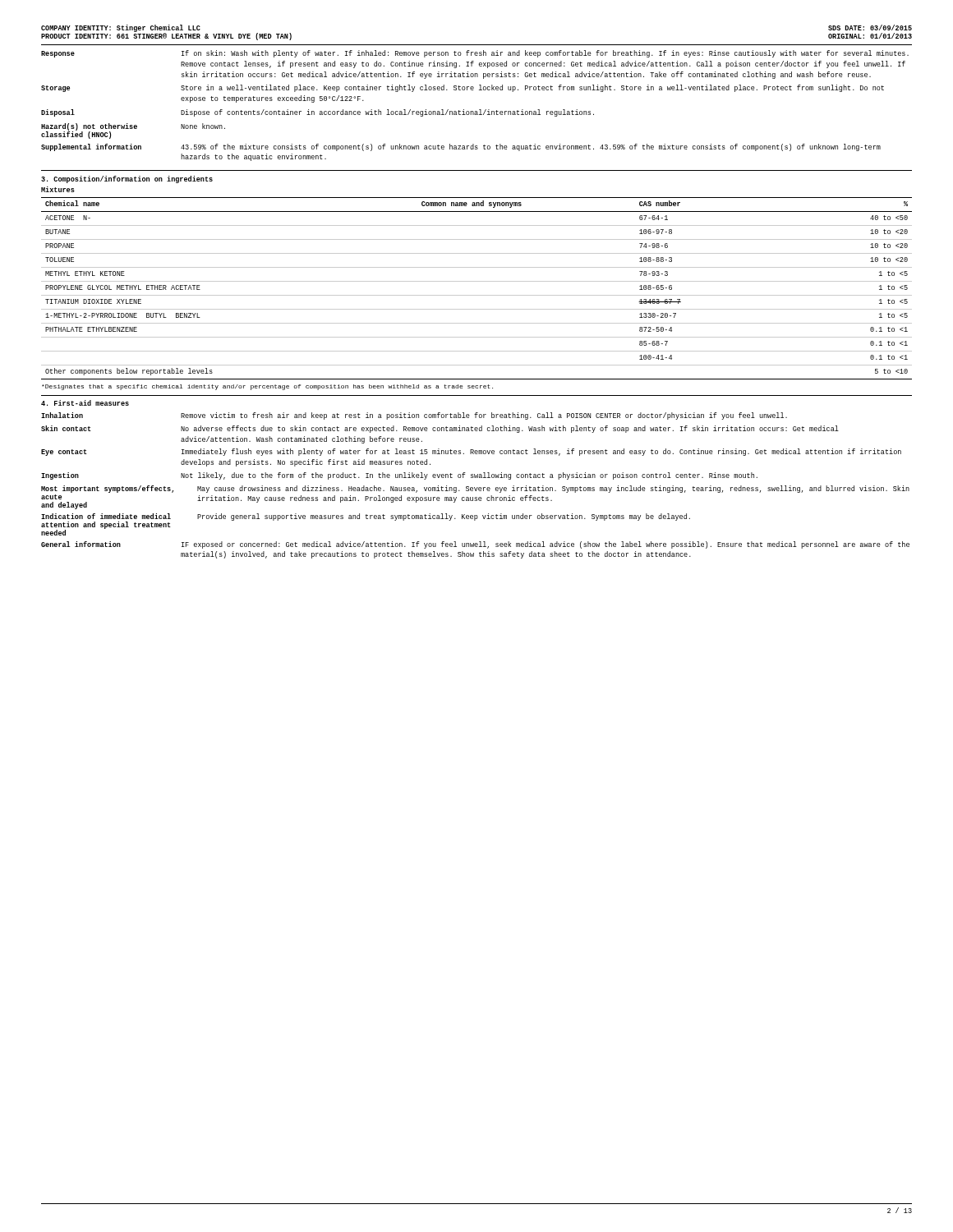Screen dimensions: 1232x953
Task: Find the text block containing "If on skin: Wash with"
Action: (x=545, y=65)
